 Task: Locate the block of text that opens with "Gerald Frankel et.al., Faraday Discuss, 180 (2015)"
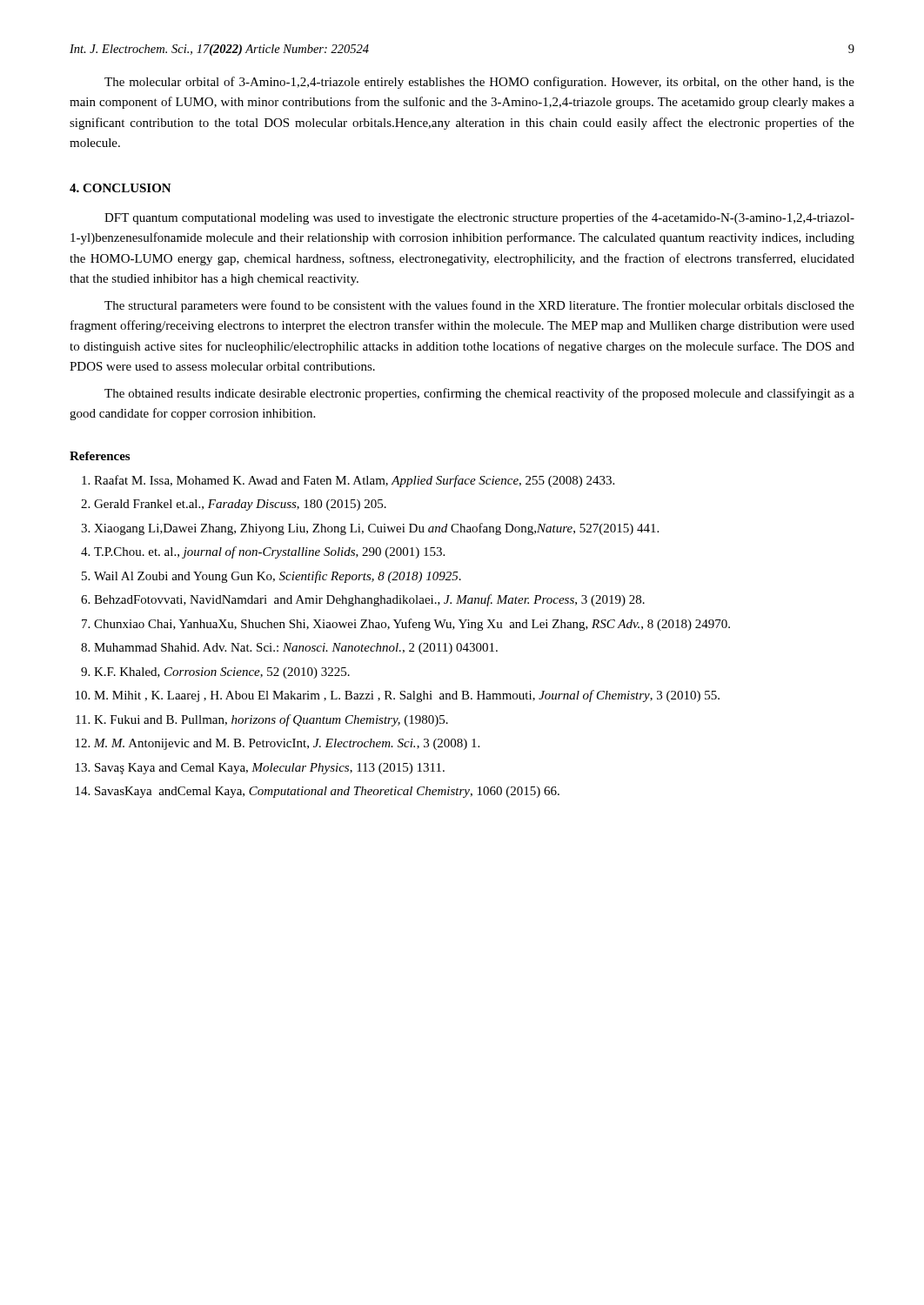234,505
